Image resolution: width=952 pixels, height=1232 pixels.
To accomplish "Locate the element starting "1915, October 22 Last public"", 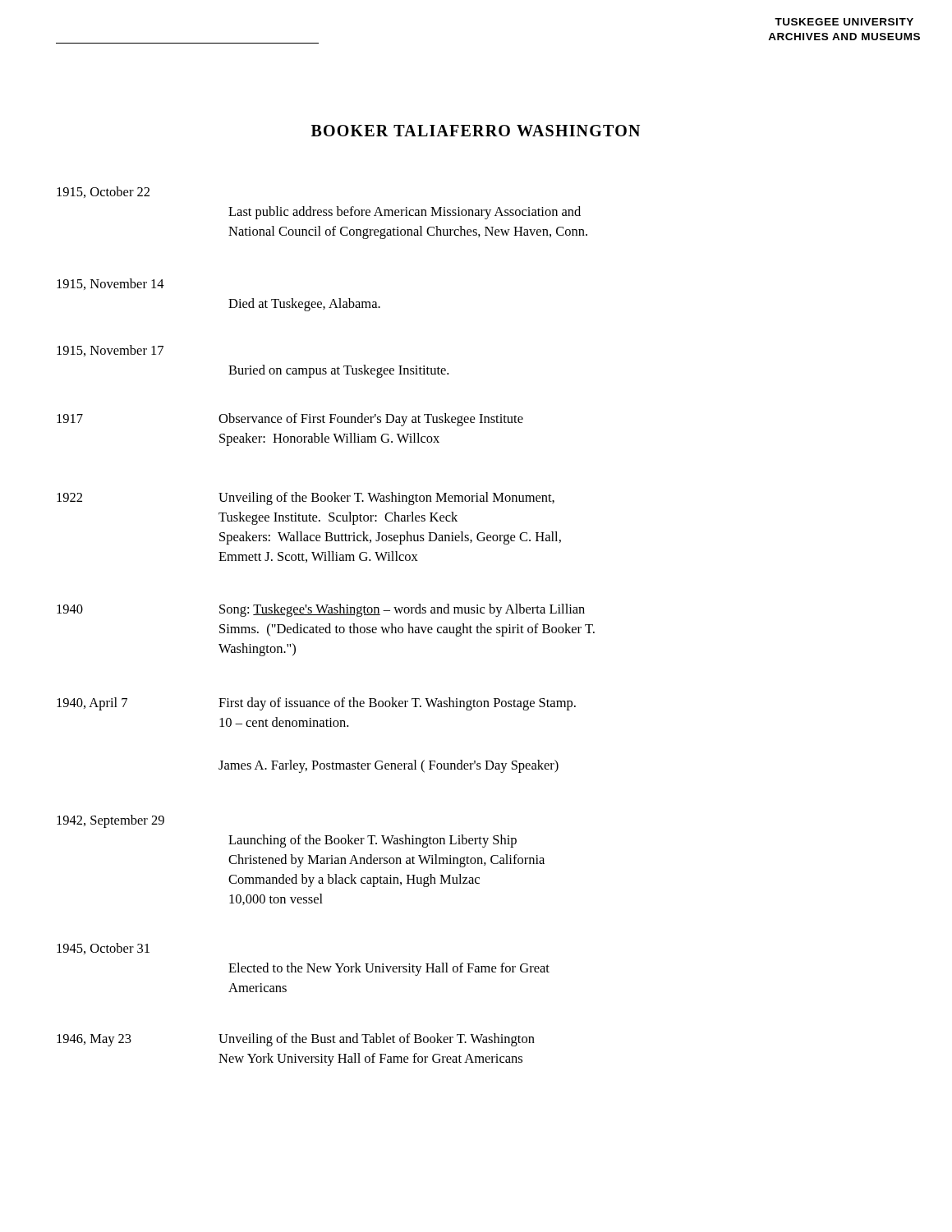I will [476, 212].
